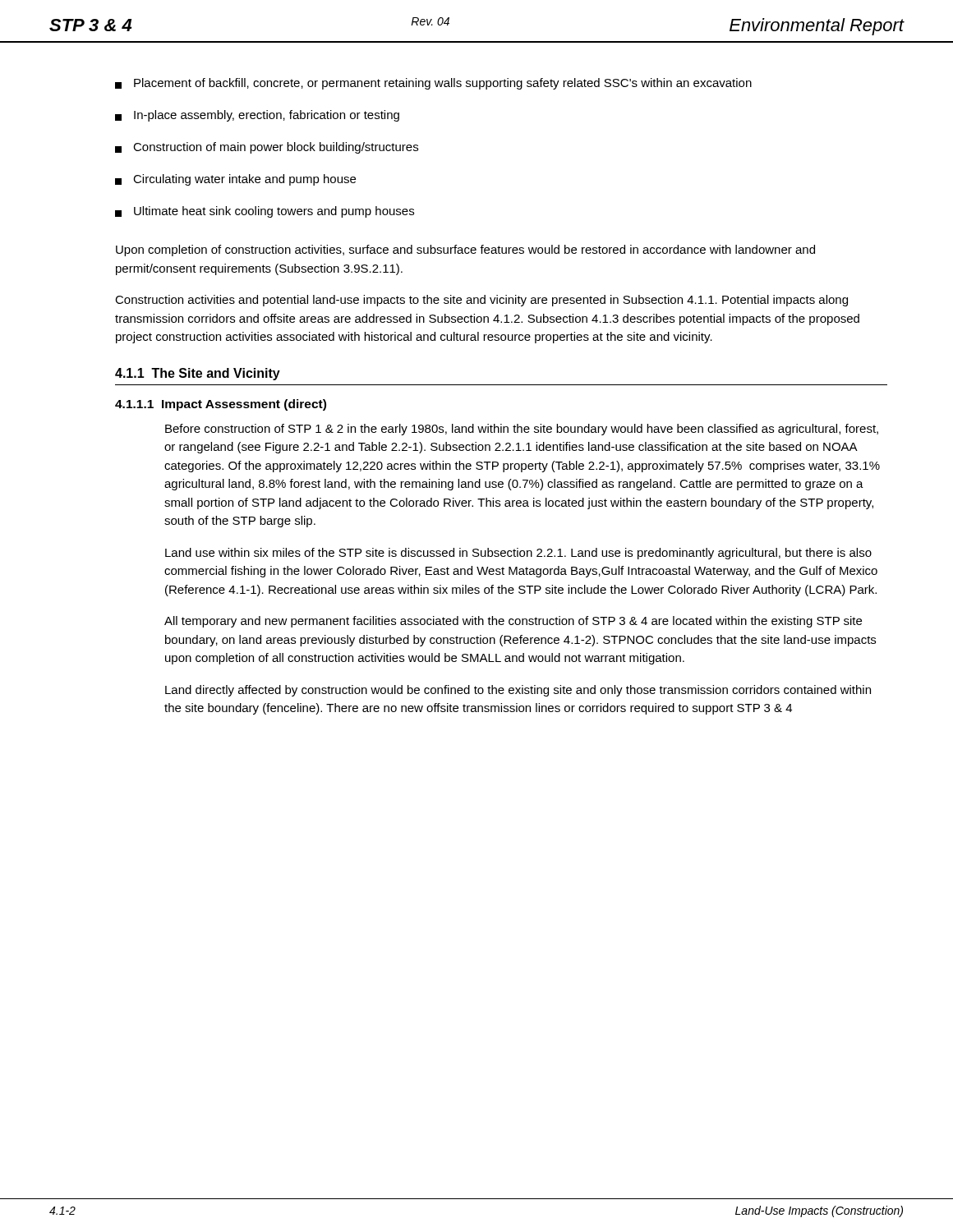Where is the passage that starts "Upon completion of construction activities, surface and"?

465,259
